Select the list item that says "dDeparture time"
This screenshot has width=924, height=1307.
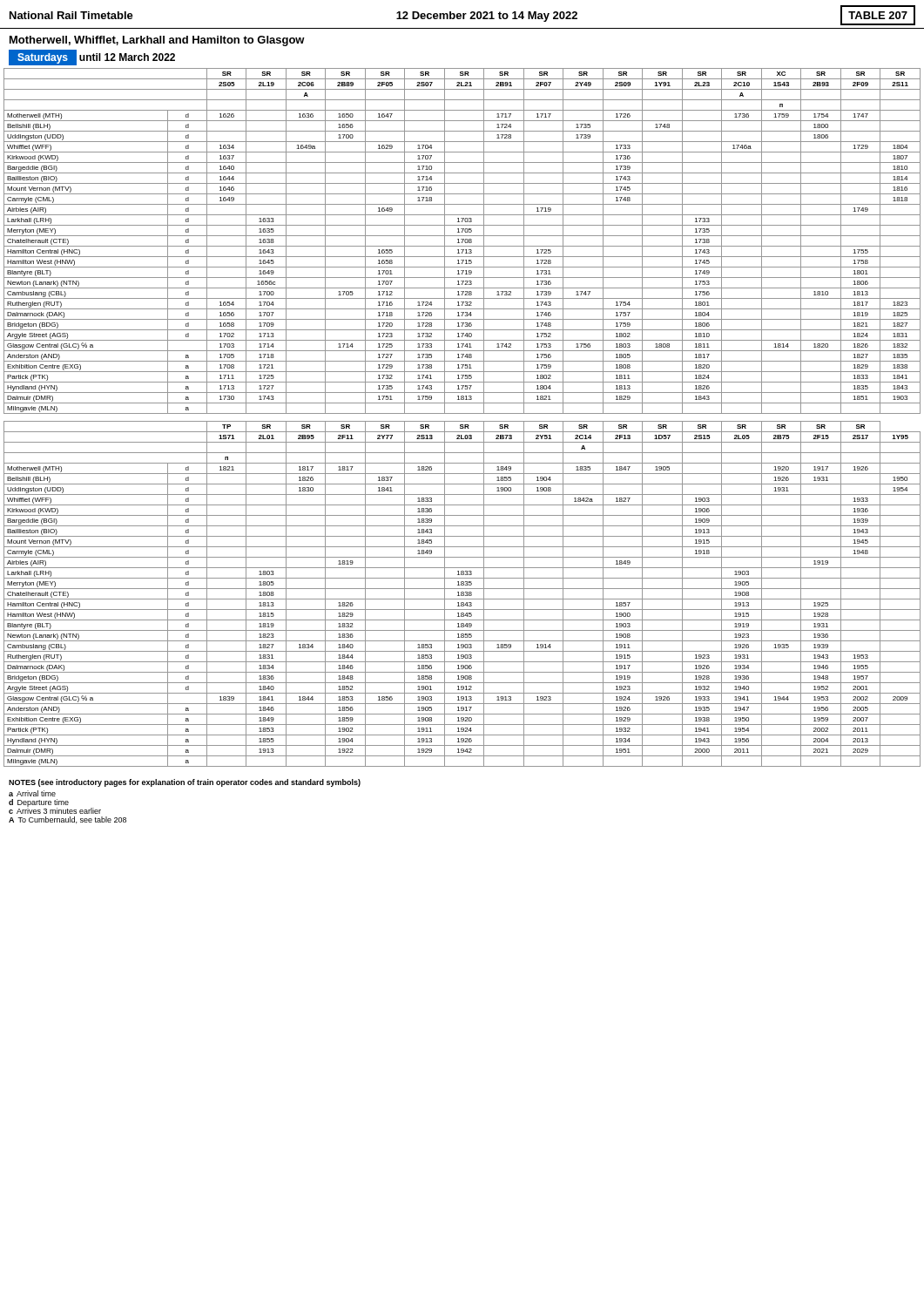pyautogui.click(x=39, y=802)
